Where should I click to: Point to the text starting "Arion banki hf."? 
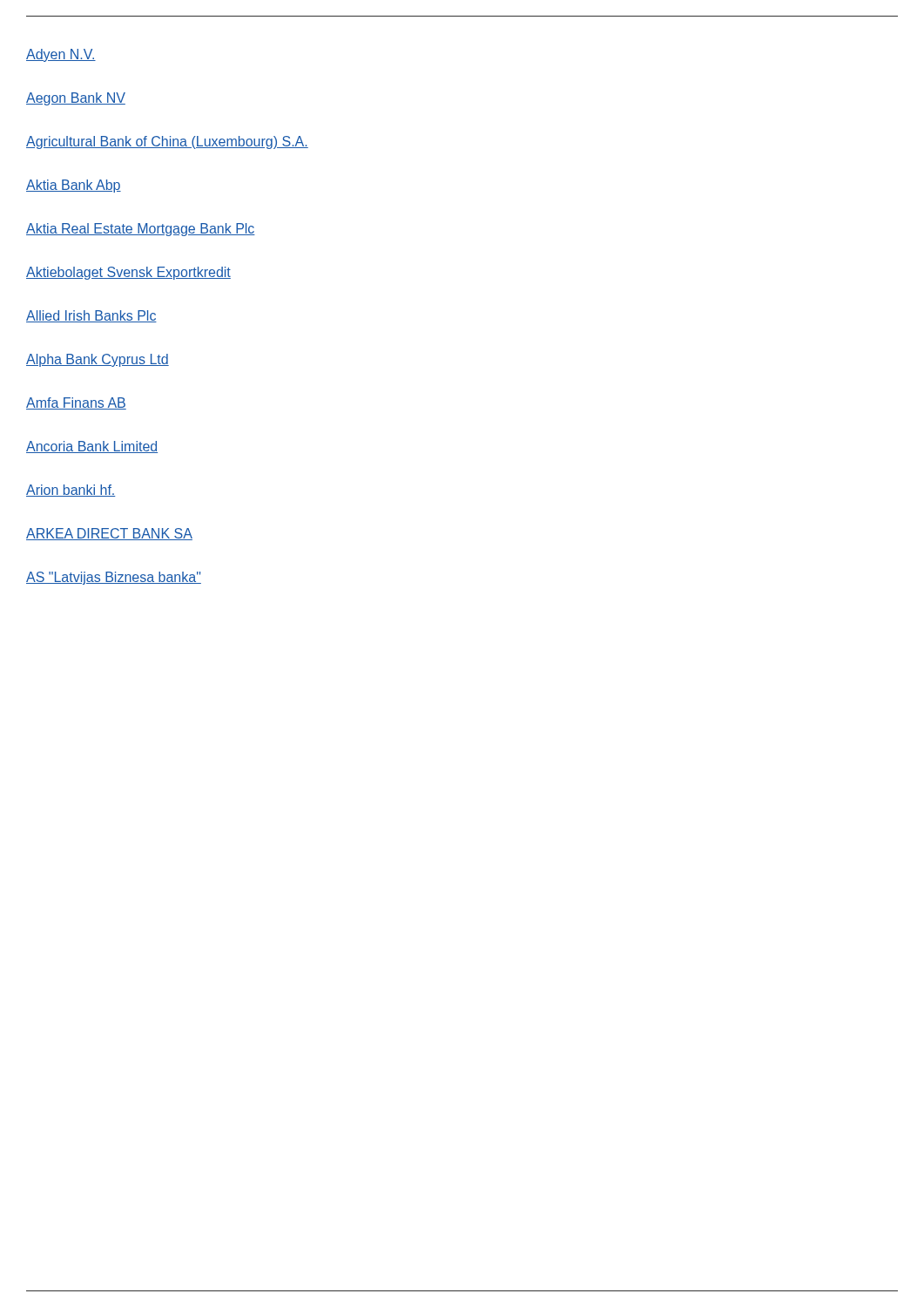pyautogui.click(x=71, y=490)
